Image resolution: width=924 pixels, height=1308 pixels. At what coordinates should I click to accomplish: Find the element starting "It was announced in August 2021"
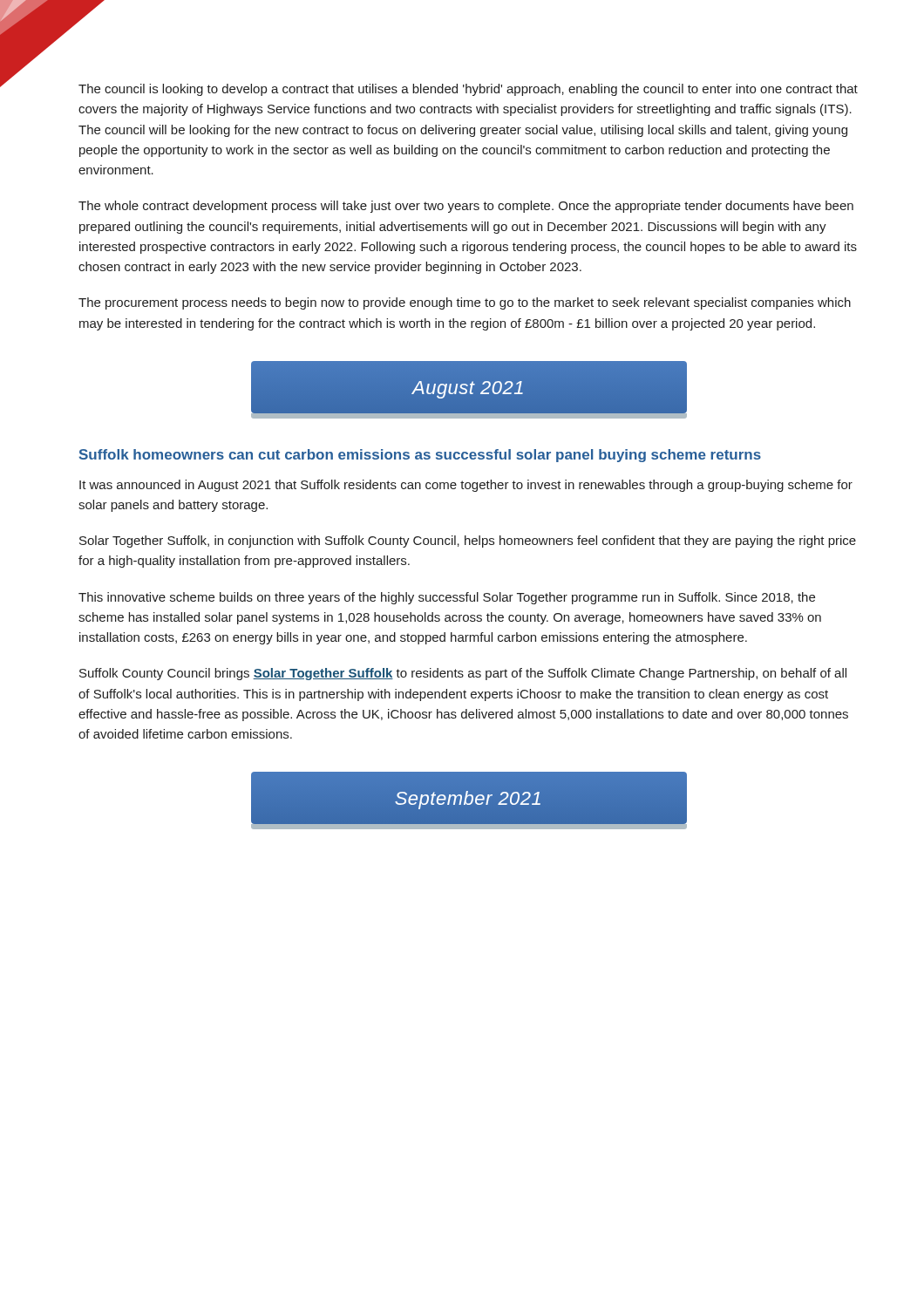465,494
